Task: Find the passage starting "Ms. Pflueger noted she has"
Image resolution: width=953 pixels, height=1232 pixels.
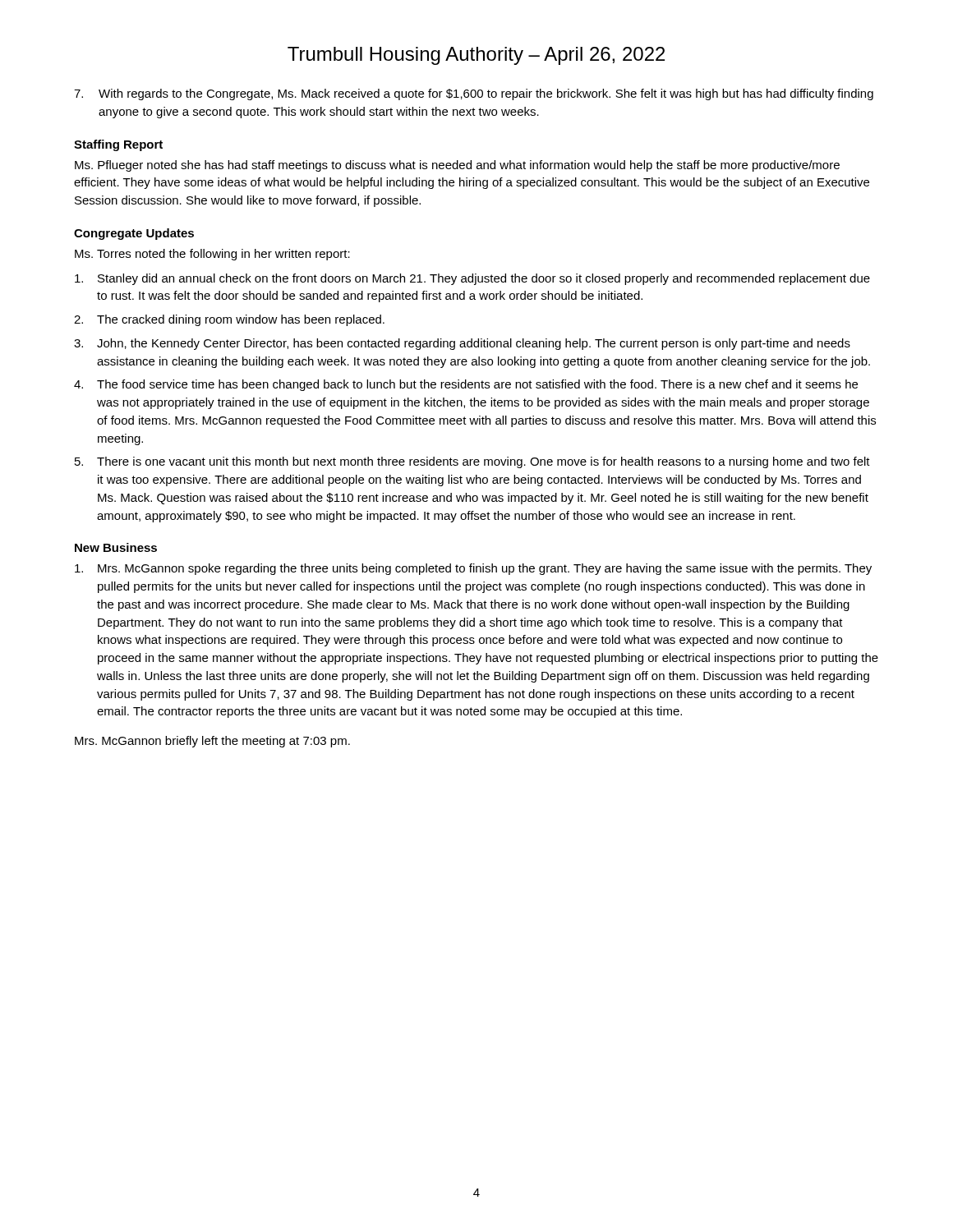Action: click(472, 182)
